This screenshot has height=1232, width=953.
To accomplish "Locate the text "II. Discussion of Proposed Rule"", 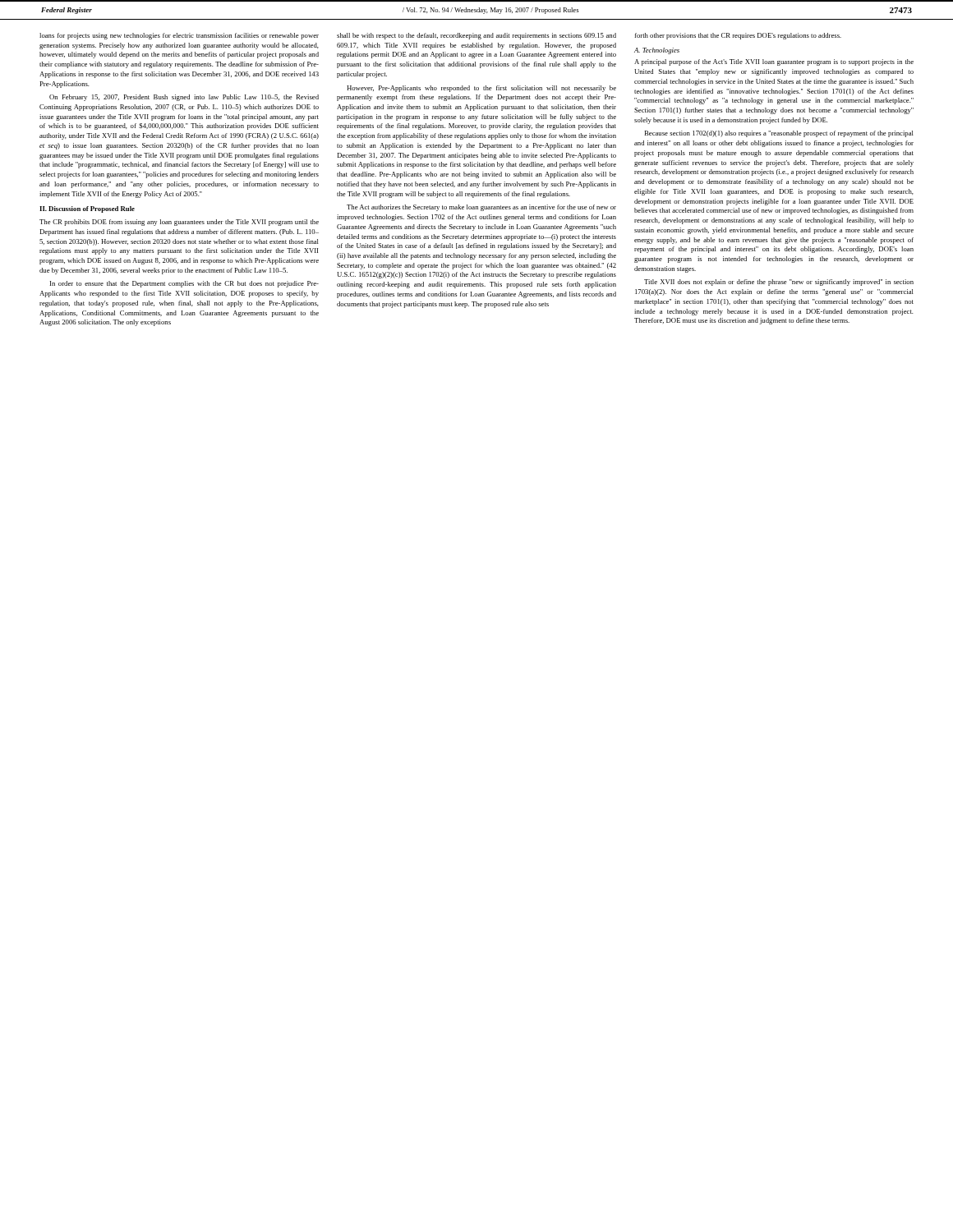I will click(87, 209).
